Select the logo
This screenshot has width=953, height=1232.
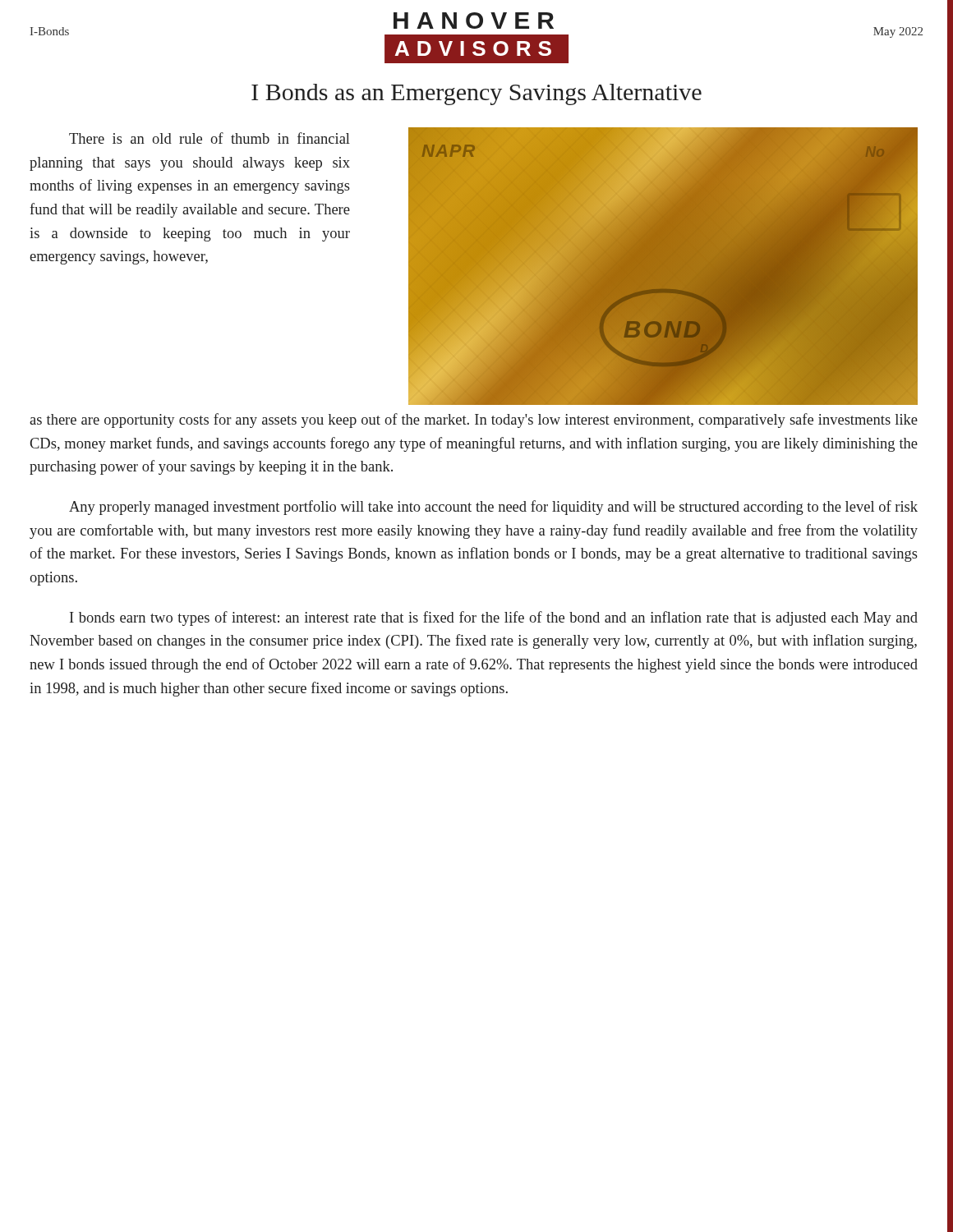coord(476,36)
